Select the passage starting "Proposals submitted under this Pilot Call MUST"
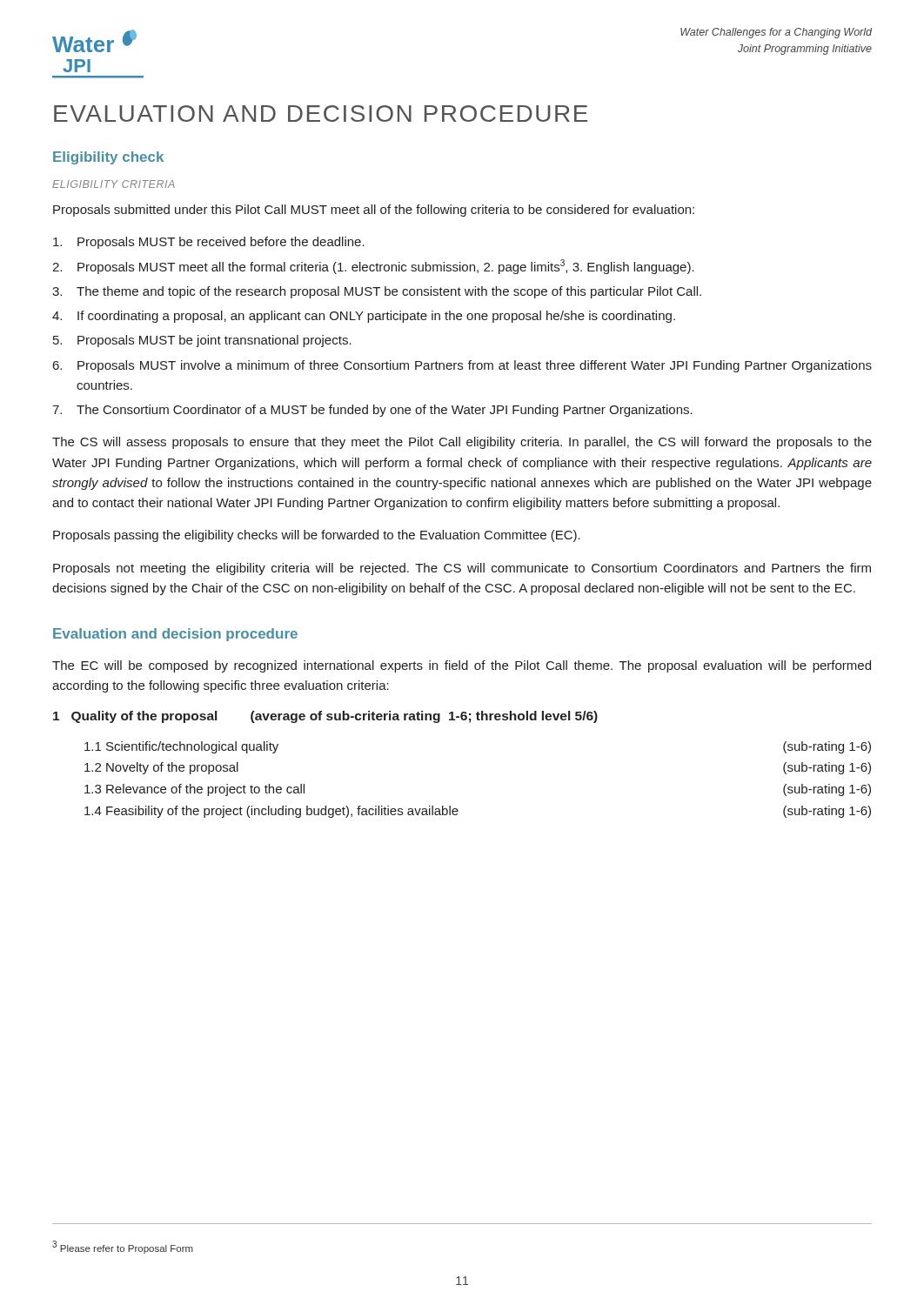 click(x=462, y=209)
